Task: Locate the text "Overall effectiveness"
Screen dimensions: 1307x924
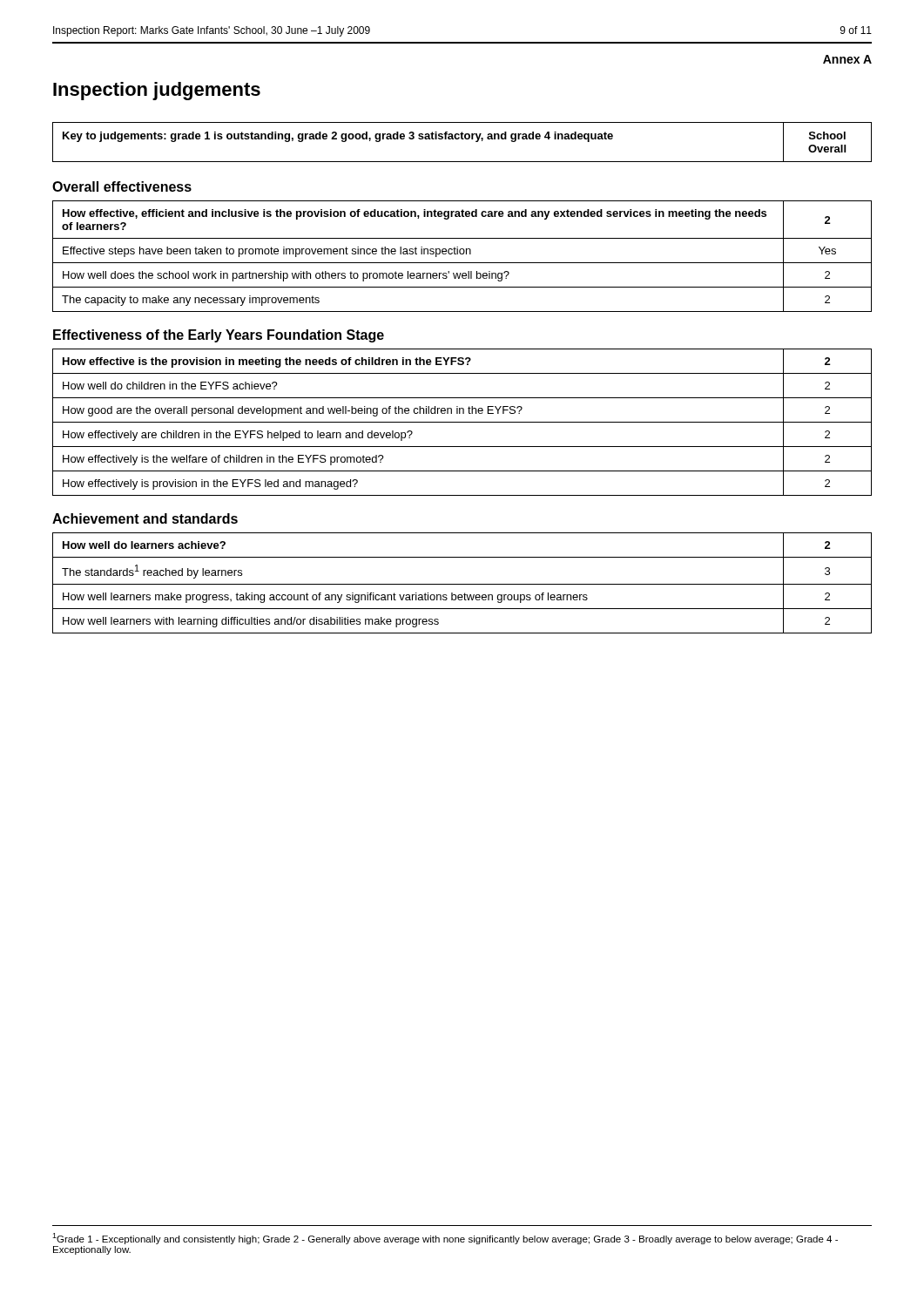Action: [122, 187]
